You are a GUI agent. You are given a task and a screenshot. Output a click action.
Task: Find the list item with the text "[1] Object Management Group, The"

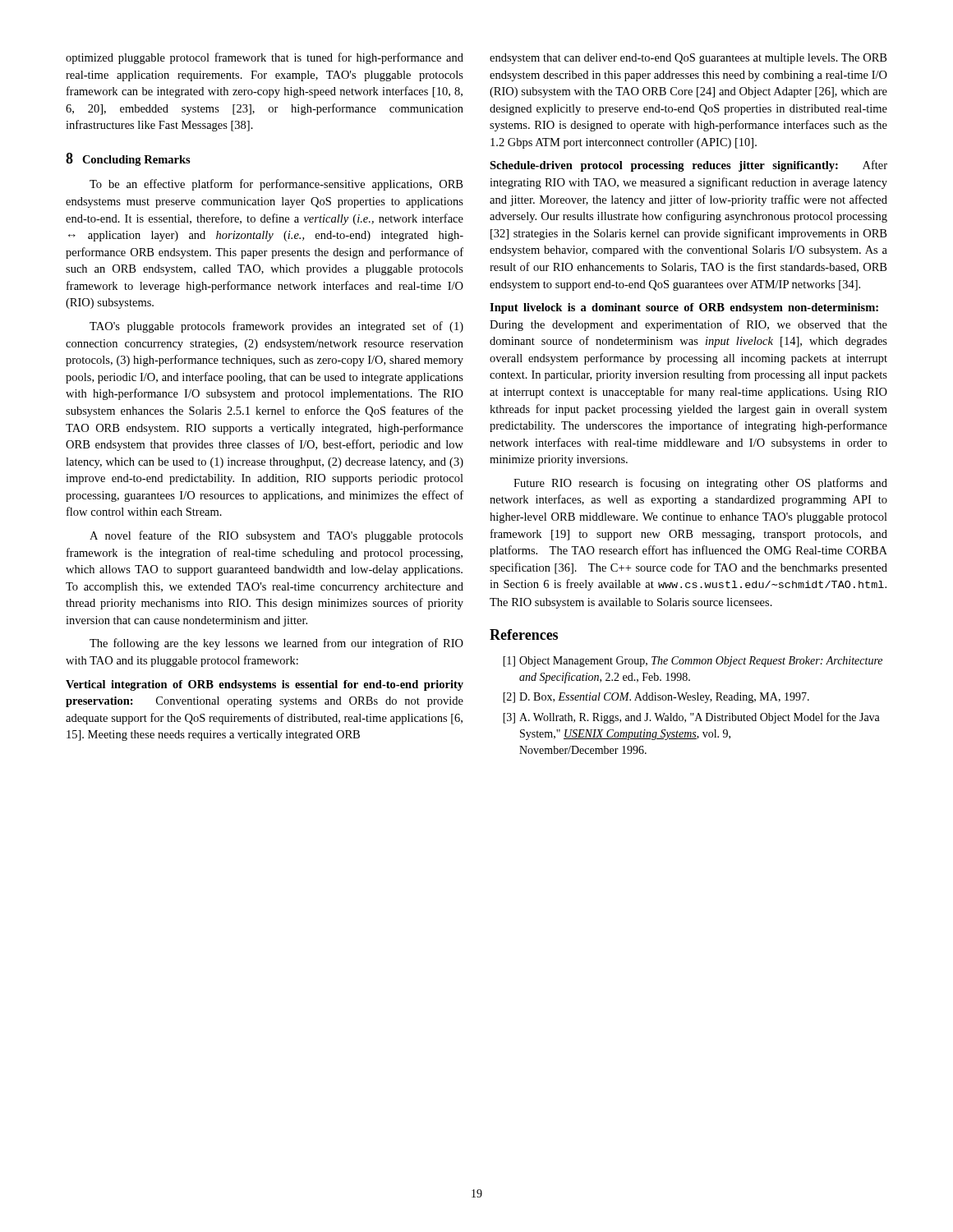[688, 669]
